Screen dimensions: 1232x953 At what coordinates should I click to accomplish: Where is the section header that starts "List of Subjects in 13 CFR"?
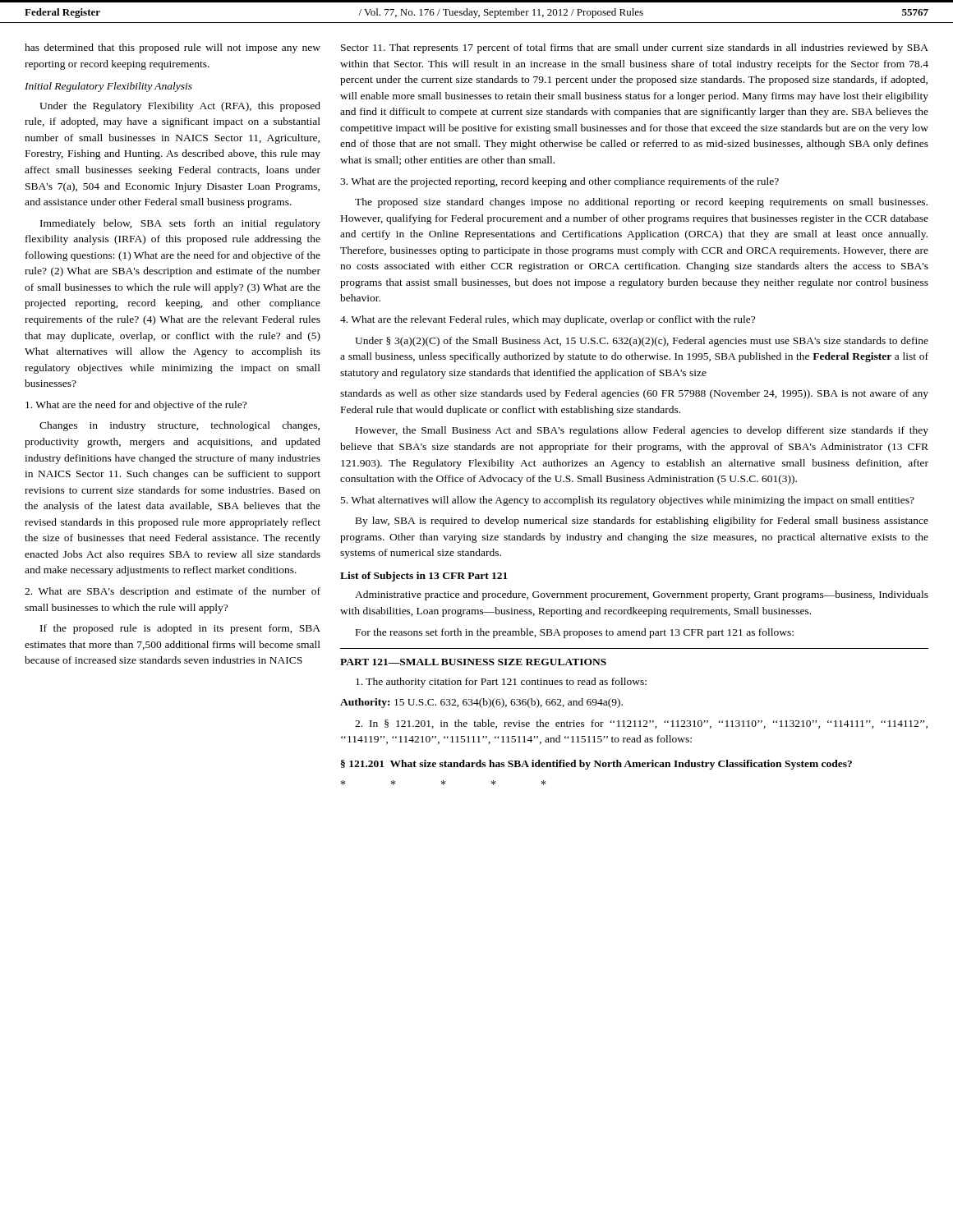point(424,577)
